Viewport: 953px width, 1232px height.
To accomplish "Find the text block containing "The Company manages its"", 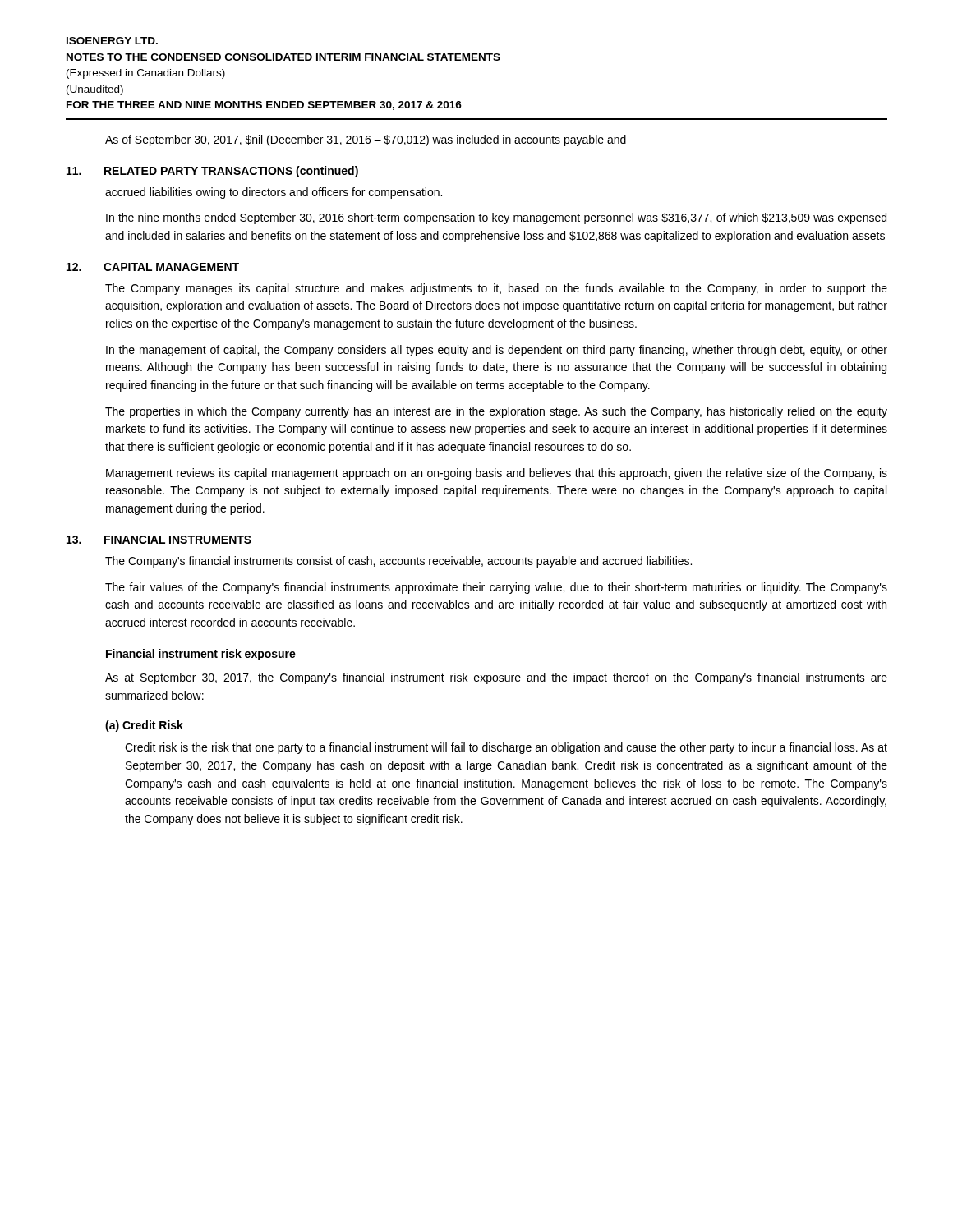I will tap(496, 306).
